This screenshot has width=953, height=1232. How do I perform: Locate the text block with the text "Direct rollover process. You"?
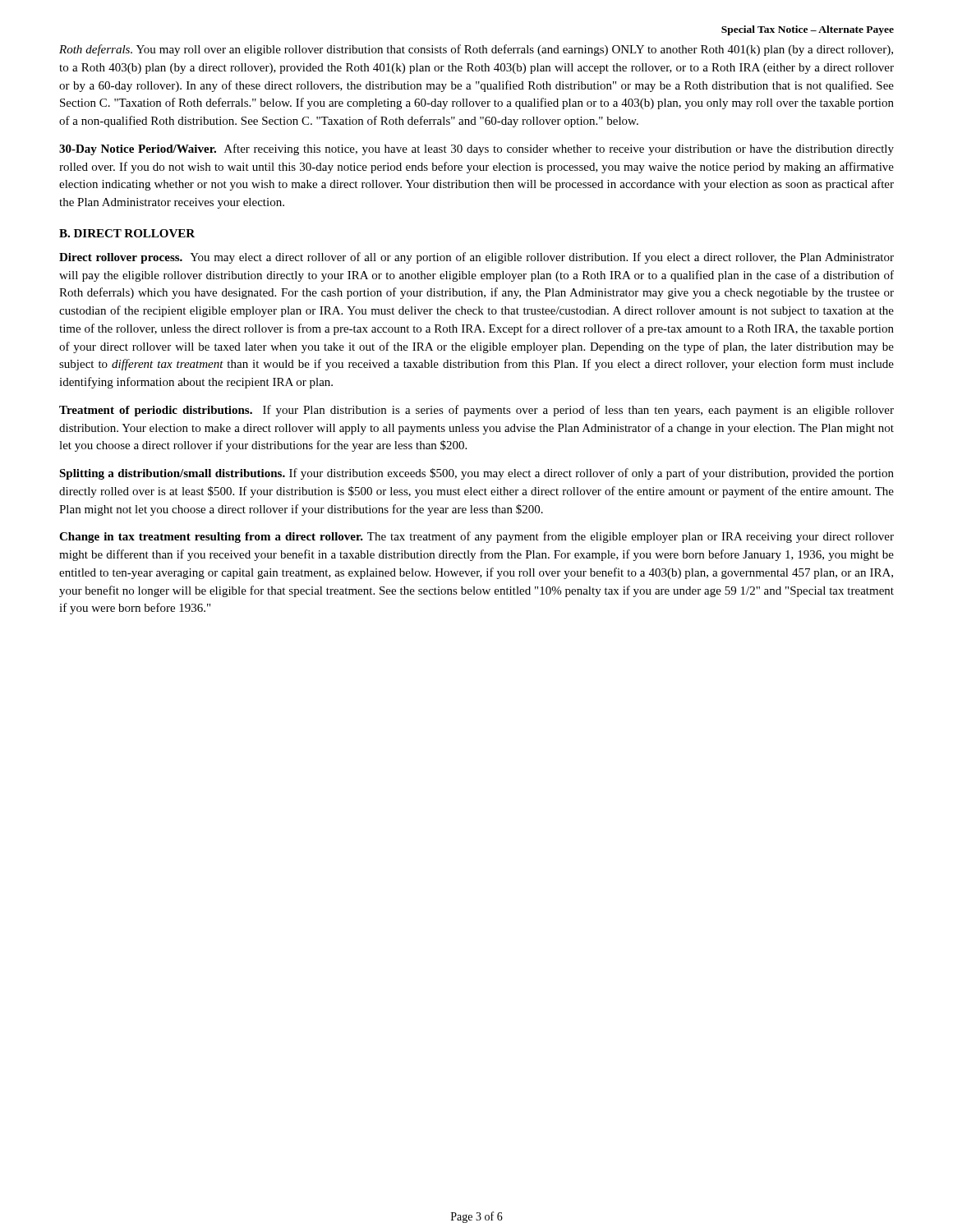(x=476, y=319)
